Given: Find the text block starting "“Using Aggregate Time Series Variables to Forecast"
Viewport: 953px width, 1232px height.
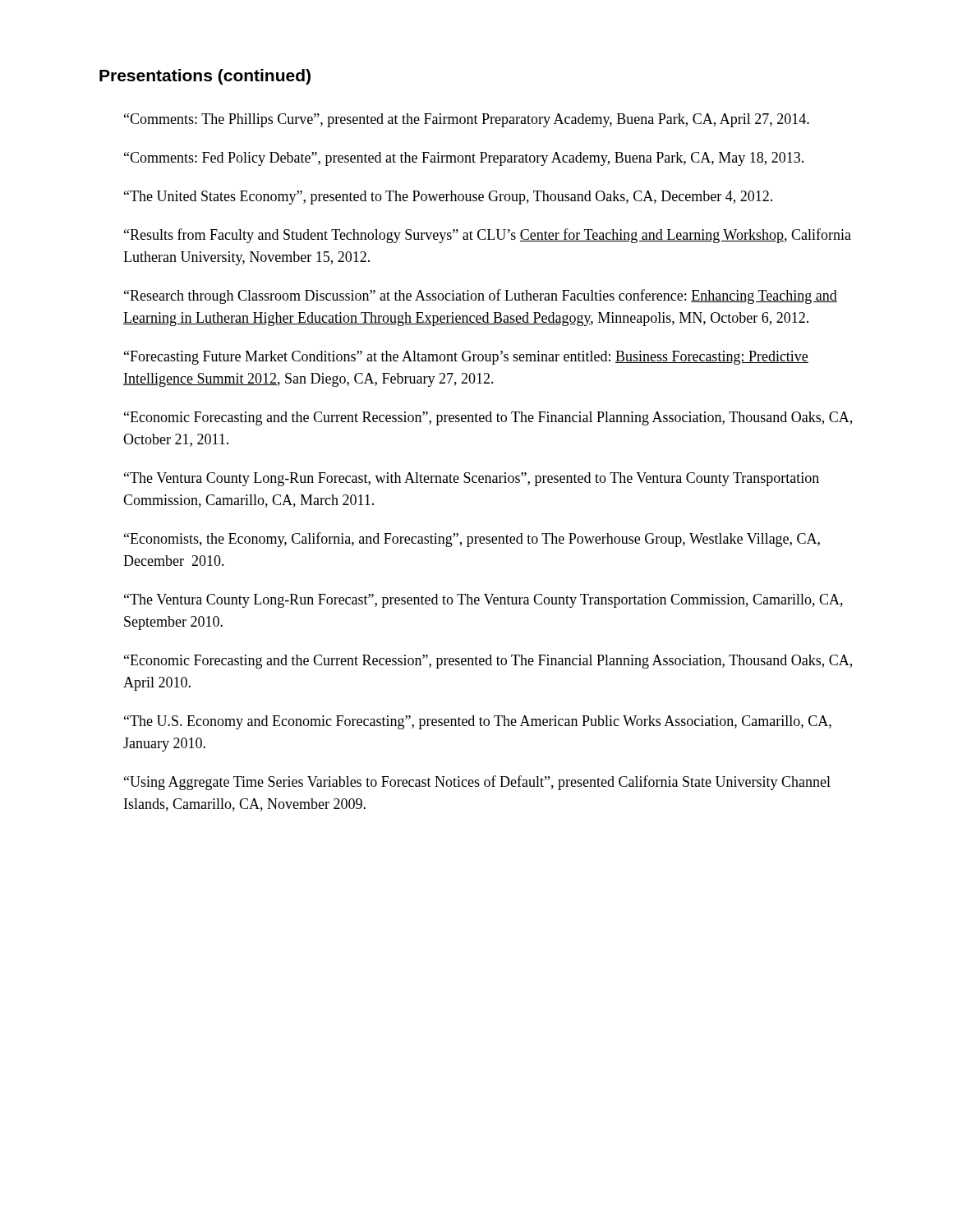Looking at the screenshot, I should [x=477, y=793].
